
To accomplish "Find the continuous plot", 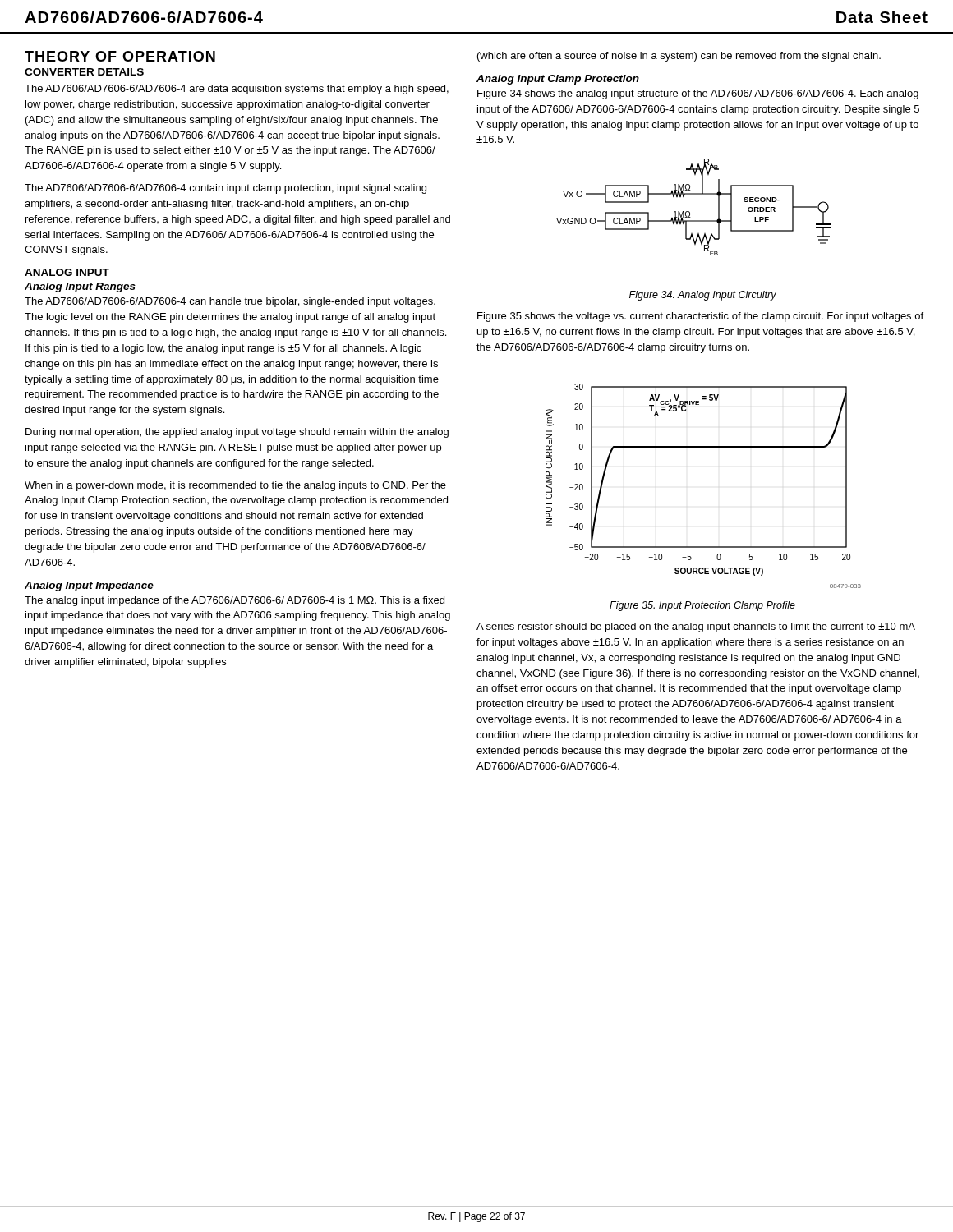I will coord(702,478).
